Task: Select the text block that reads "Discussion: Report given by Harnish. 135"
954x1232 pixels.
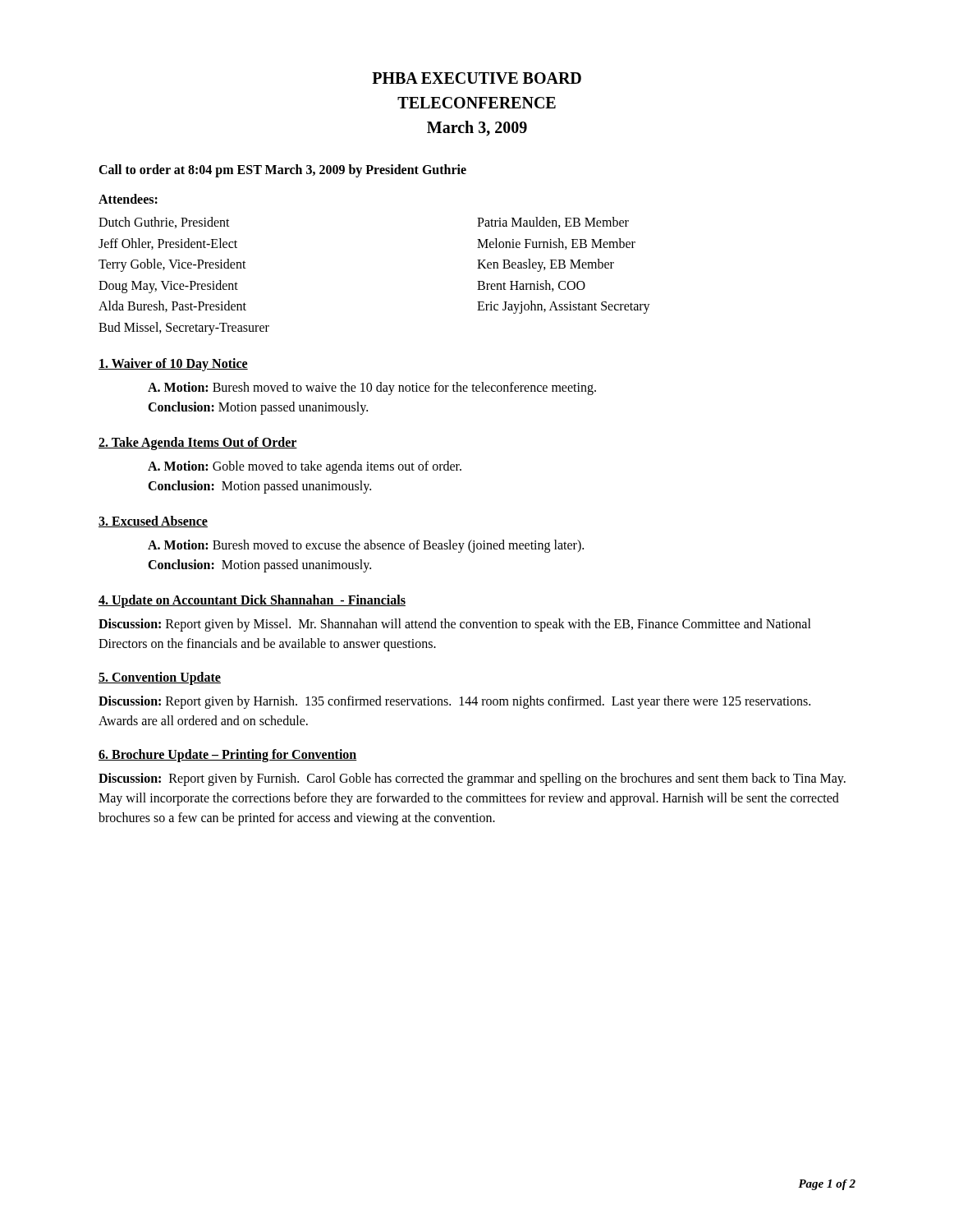Action: pos(457,710)
